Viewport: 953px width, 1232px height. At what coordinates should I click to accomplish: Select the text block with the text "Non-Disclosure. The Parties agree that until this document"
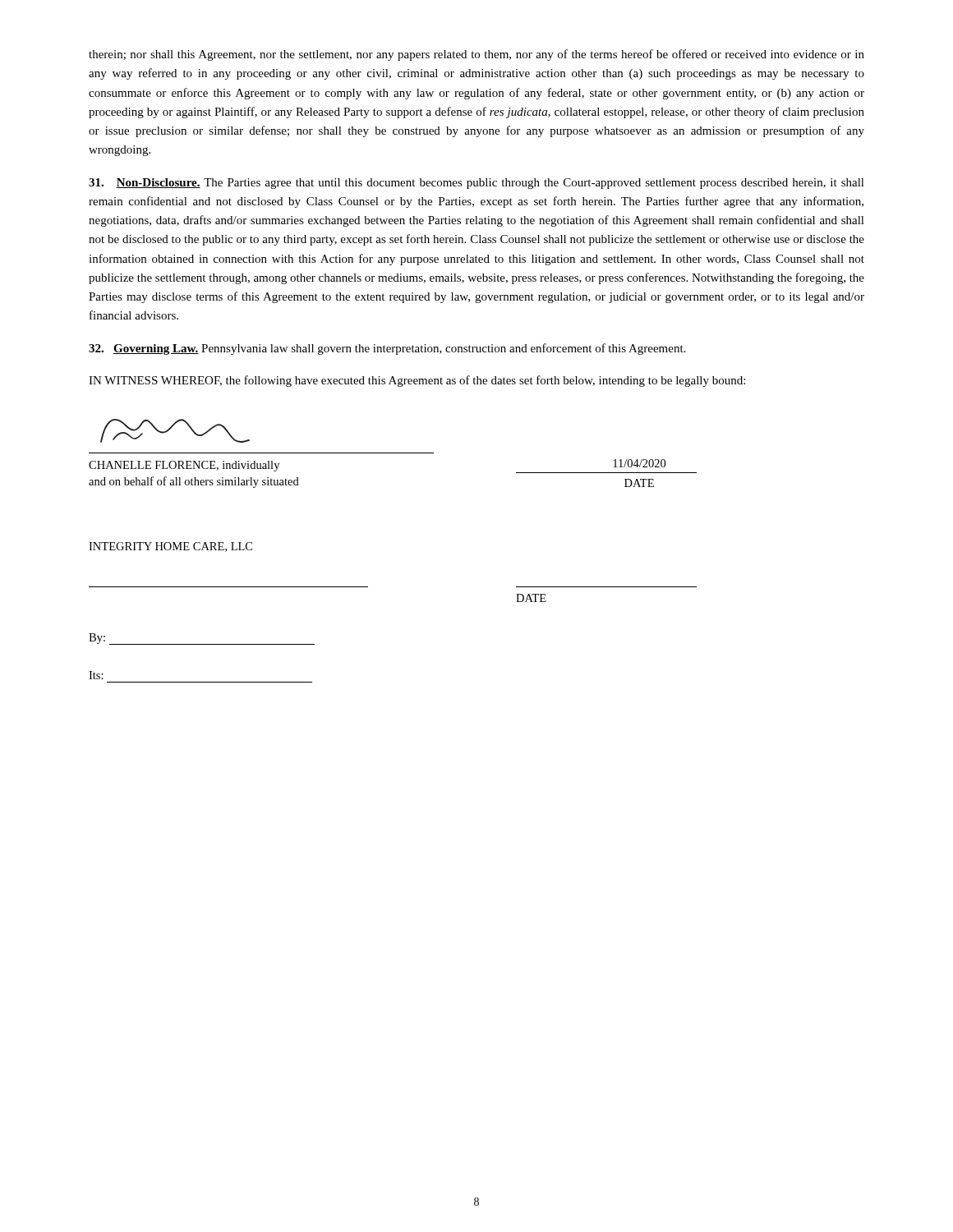tap(476, 249)
